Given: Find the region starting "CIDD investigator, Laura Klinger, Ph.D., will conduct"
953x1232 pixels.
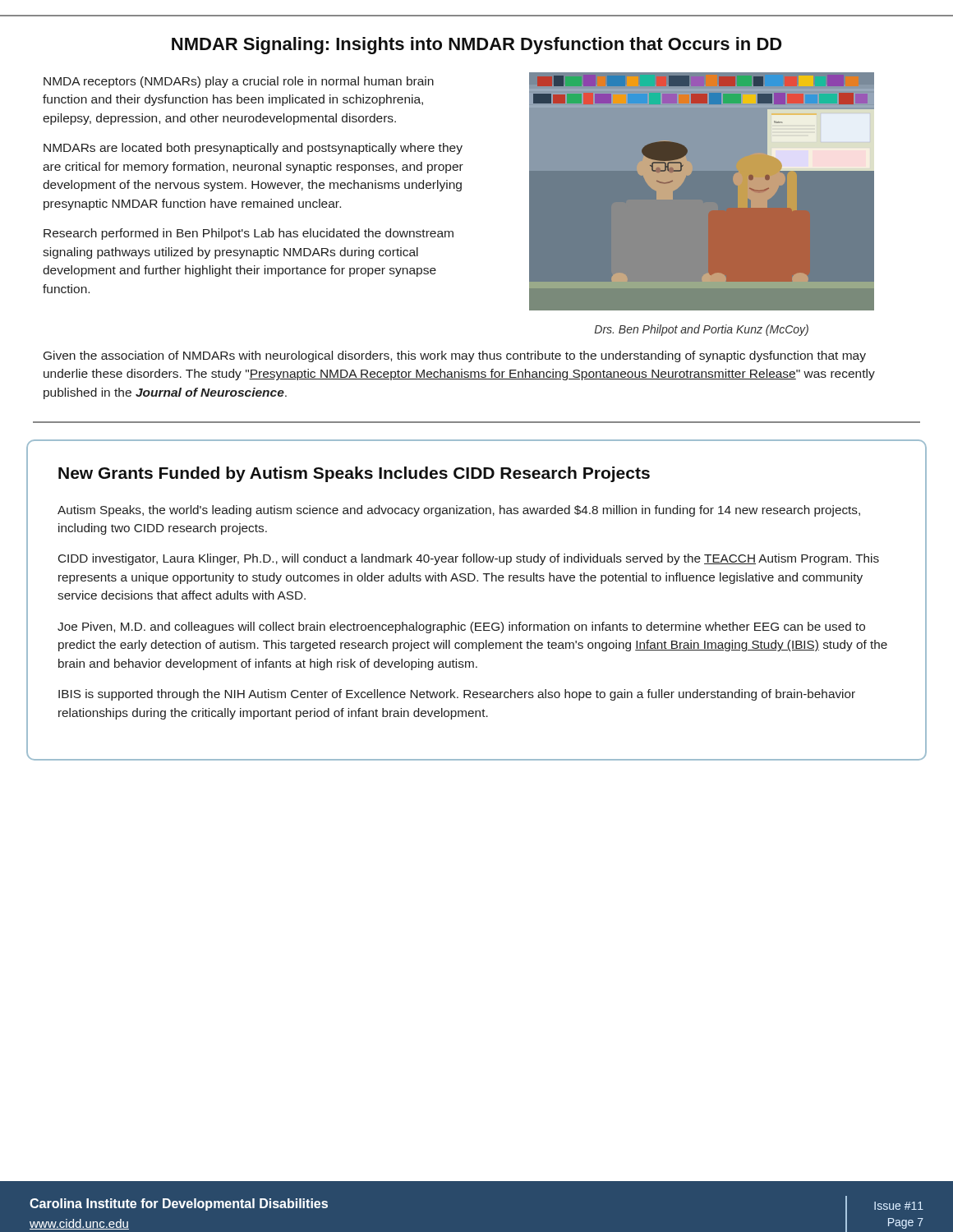Looking at the screenshot, I should [476, 578].
